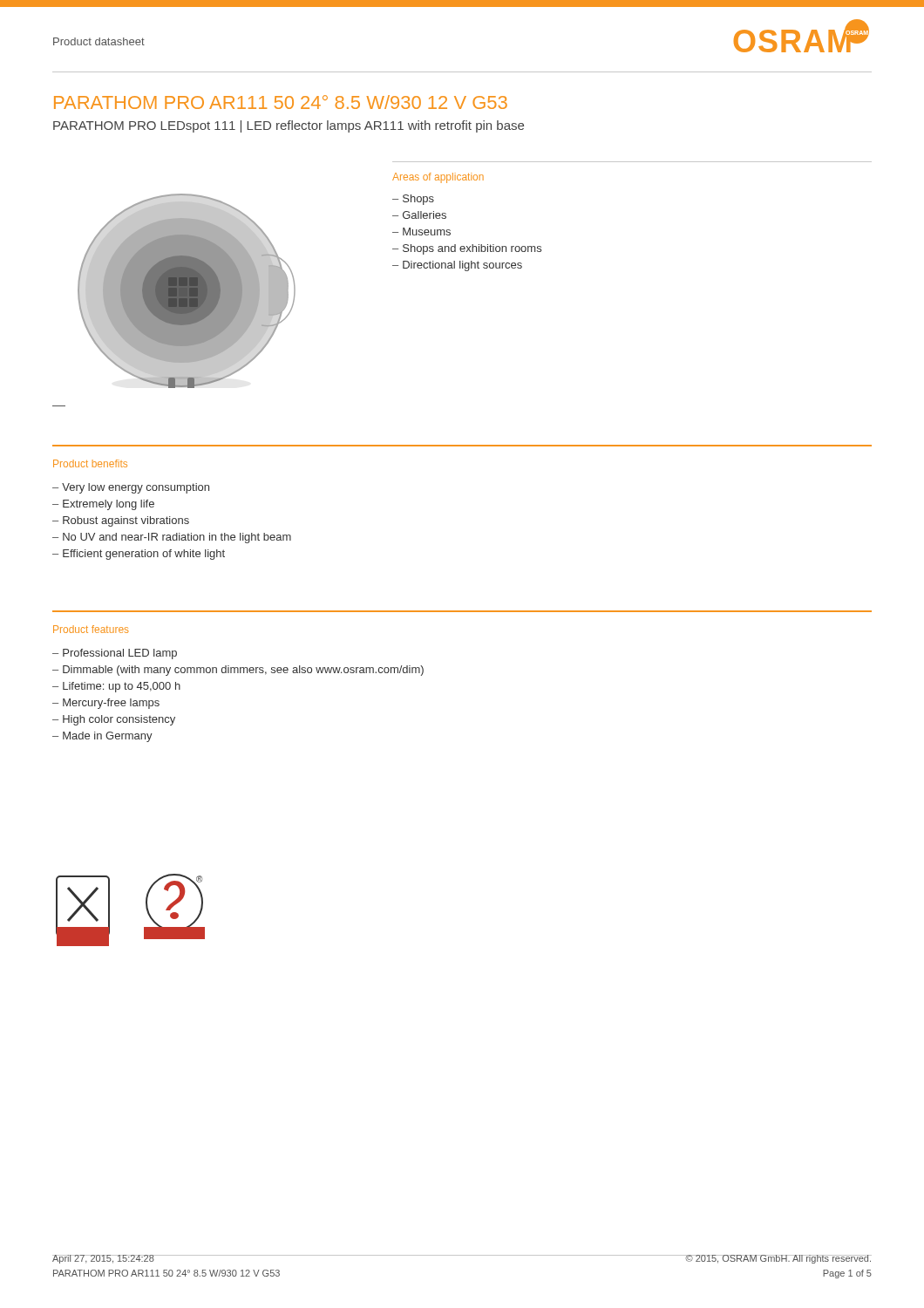Point to the element starting "–Lifetime: up to 45,000 h"
924x1308 pixels.
pyautogui.click(x=116, y=686)
